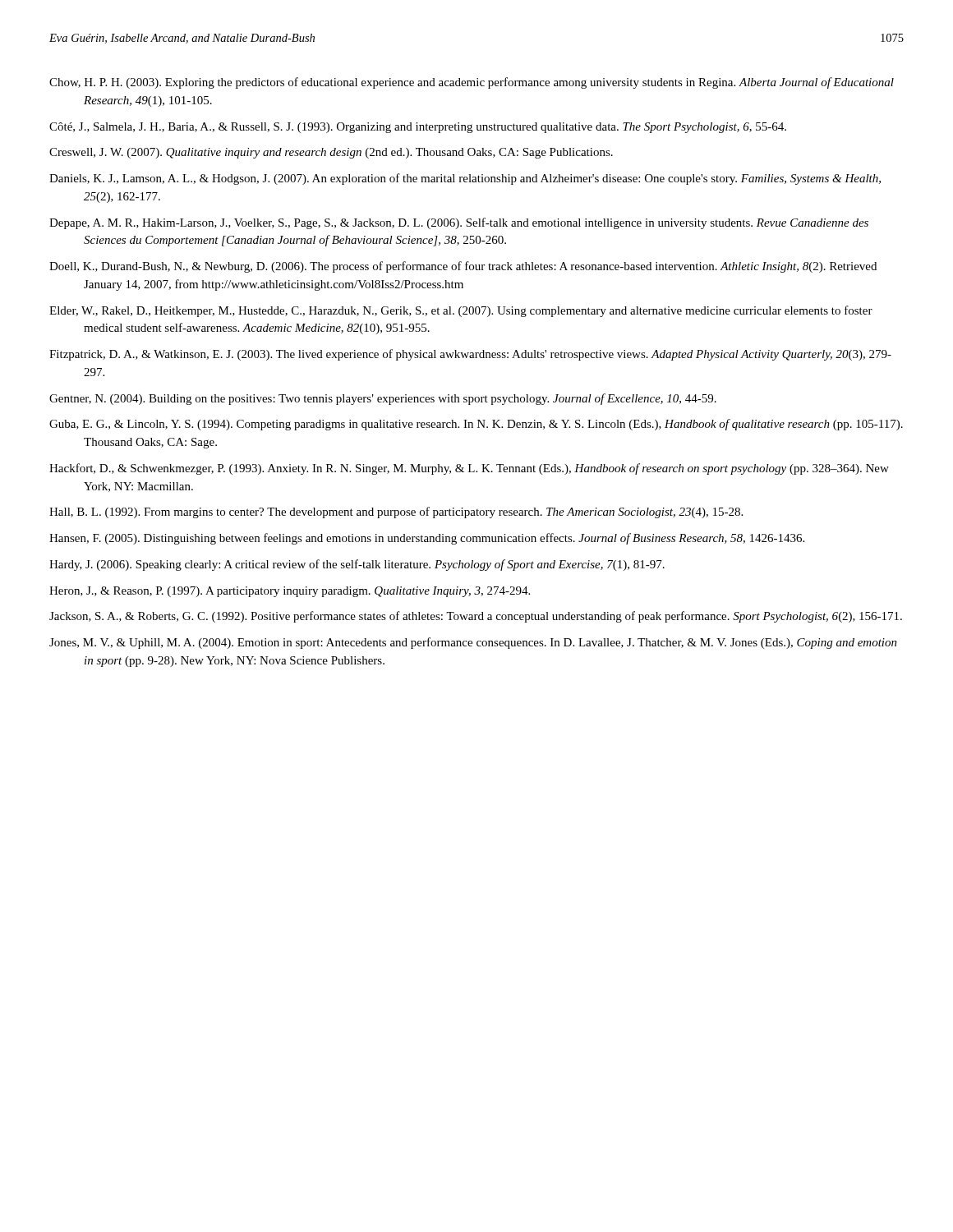Screen dimensions: 1232x953
Task: Click on the list item containing "Guba, E. G., & Lincoln, Y. S. (1994)."
Action: click(476, 433)
